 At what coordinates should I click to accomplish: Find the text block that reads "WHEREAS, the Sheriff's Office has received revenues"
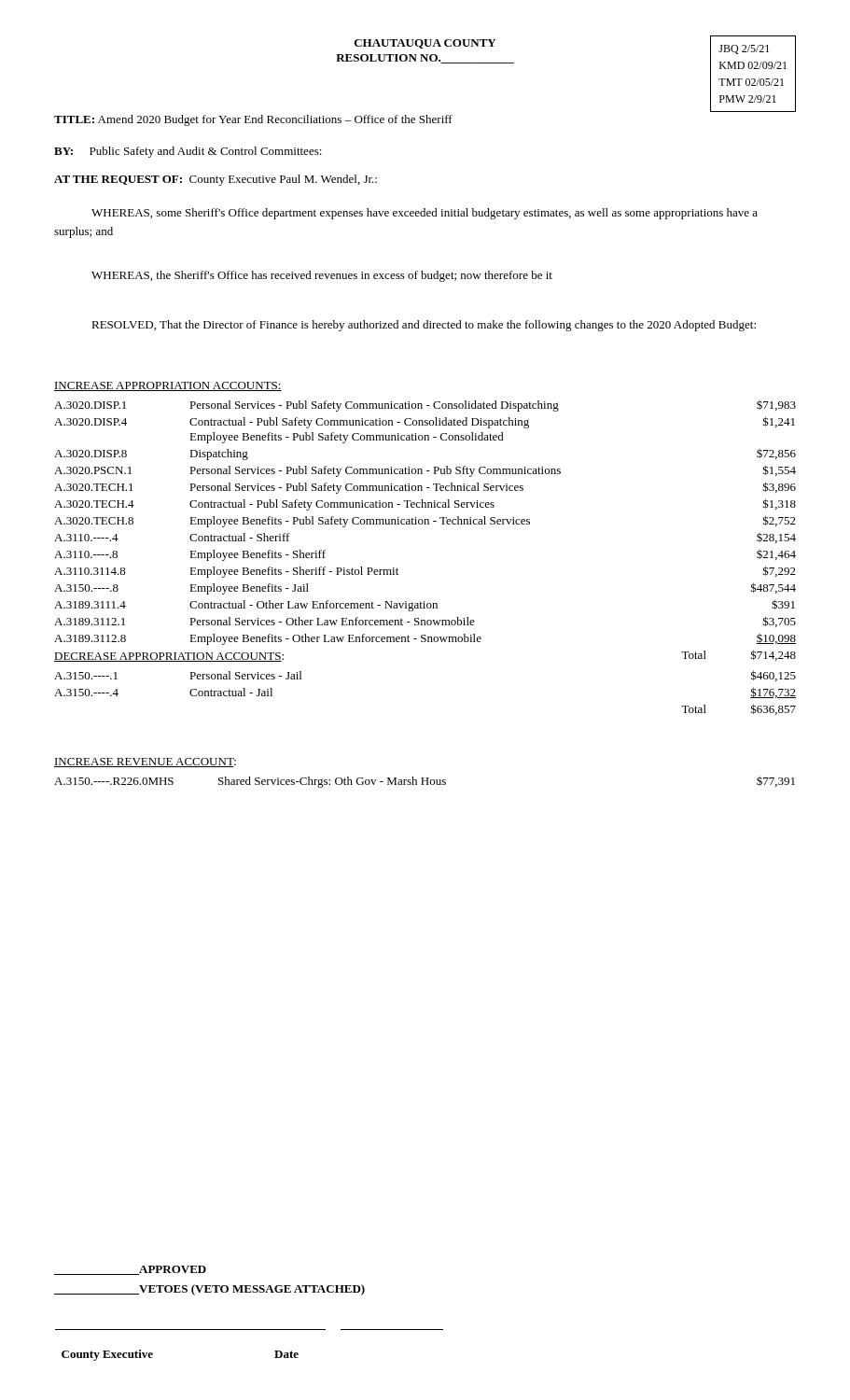322,275
